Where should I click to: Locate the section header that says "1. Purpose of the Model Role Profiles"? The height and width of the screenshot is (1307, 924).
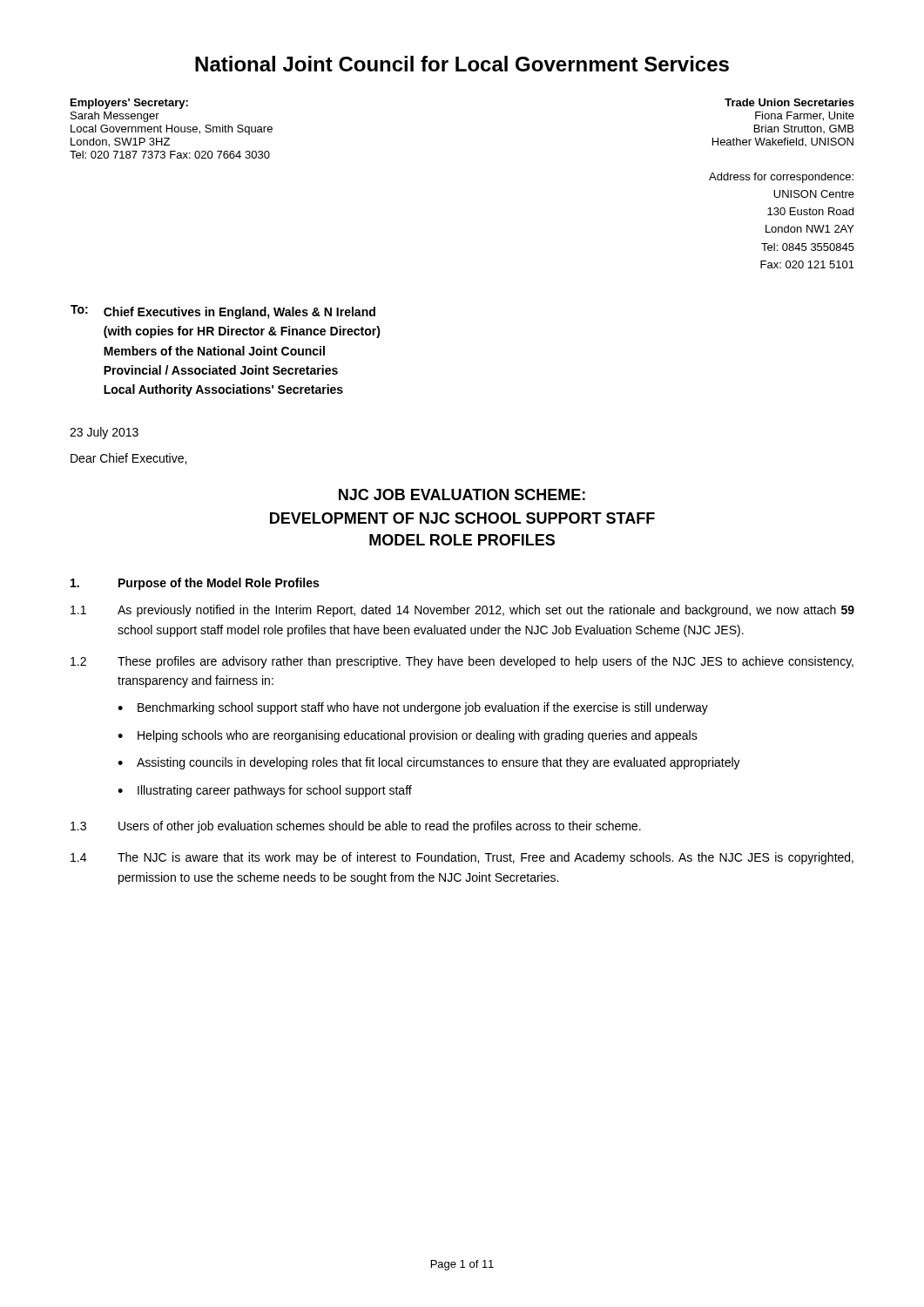(x=195, y=583)
